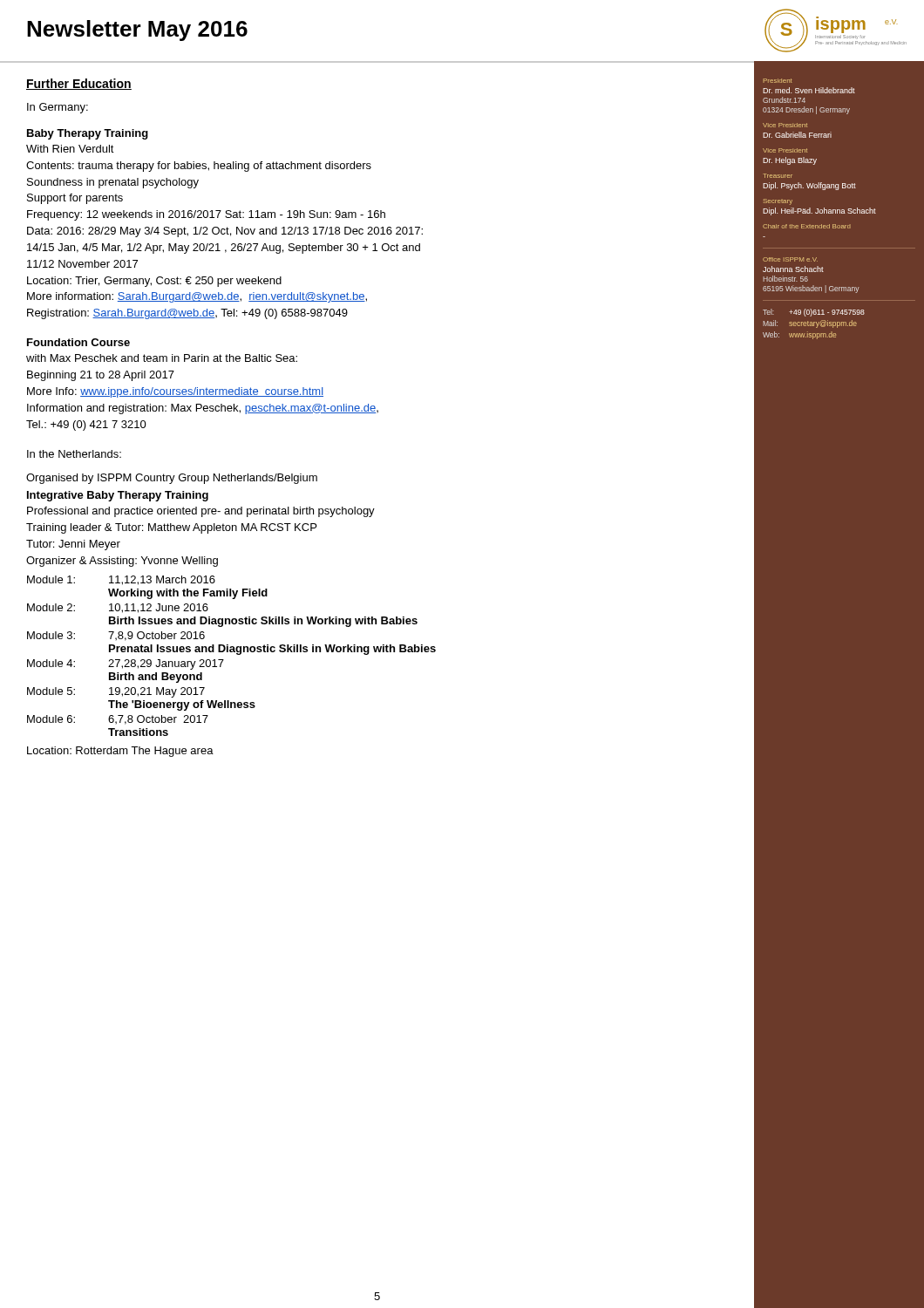Find the passage starting "with Max Peschek"
This screenshot has width=924, height=1308.
click(203, 391)
